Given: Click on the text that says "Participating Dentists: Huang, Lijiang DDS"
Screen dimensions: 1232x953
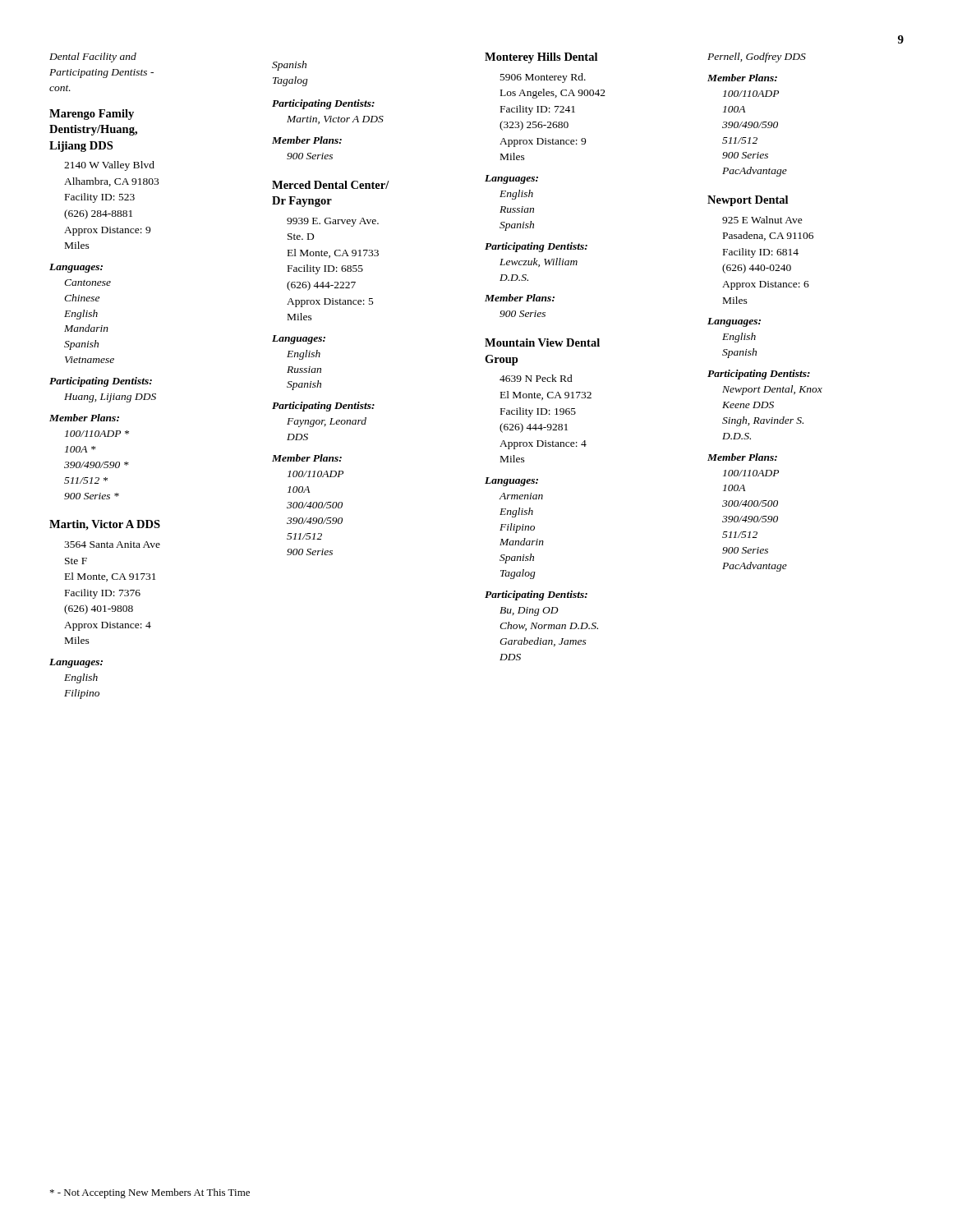Looking at the screenshot, I should click(152, 390).
